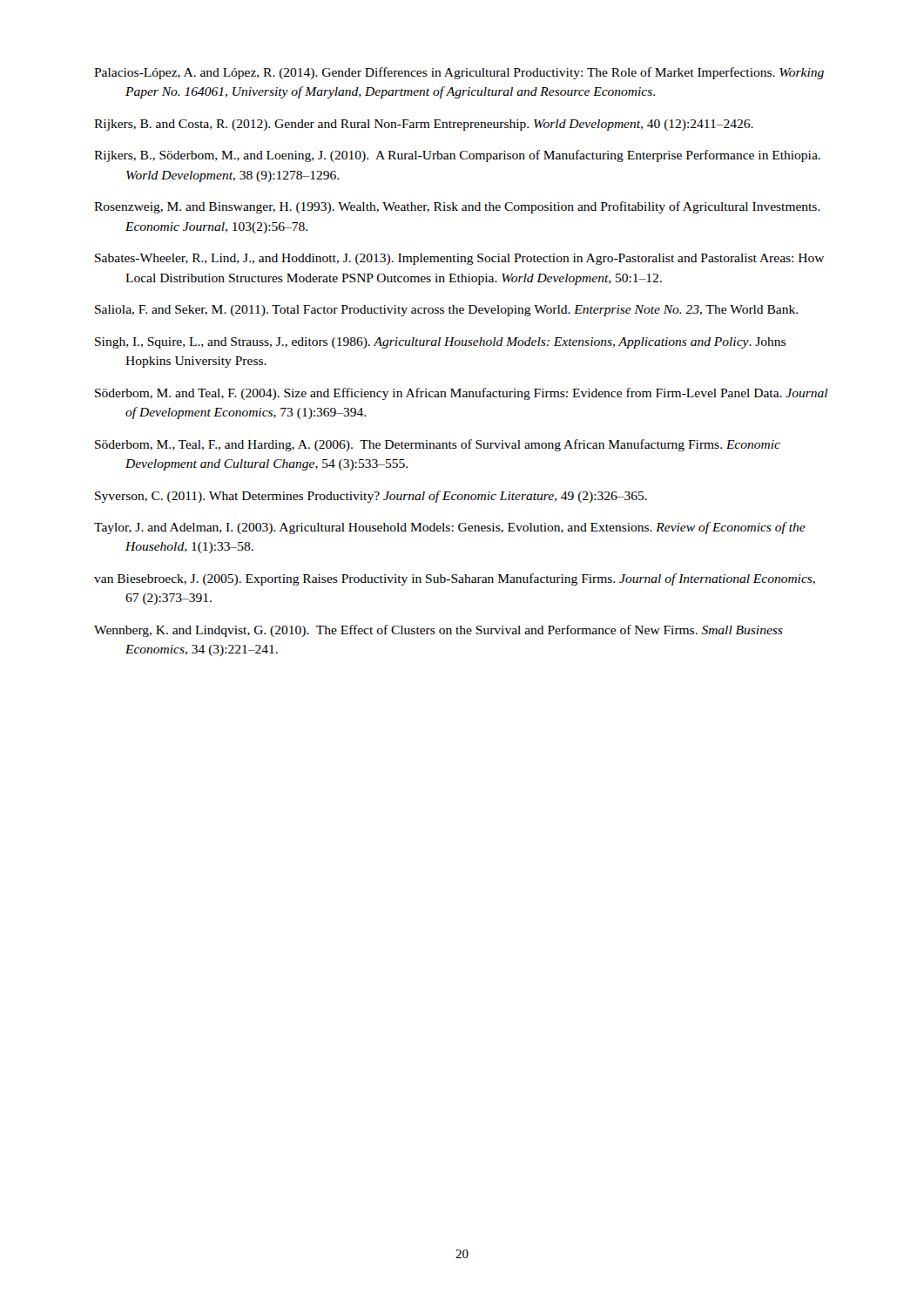
Task: Find the element starting "Söderbom, M. and"
Action: [x=461, y=402]
